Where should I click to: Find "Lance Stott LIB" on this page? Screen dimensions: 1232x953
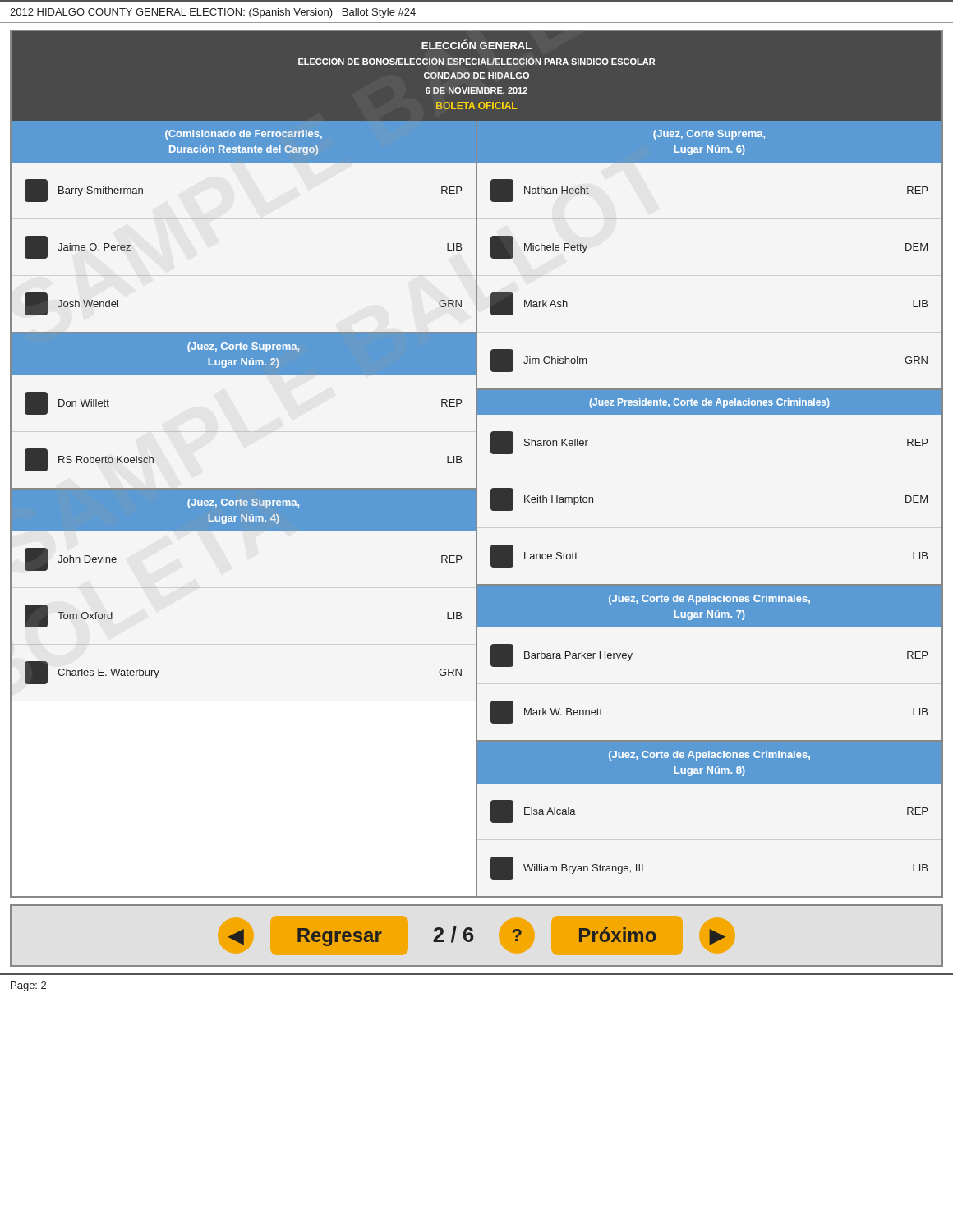(x=502, y=556)
